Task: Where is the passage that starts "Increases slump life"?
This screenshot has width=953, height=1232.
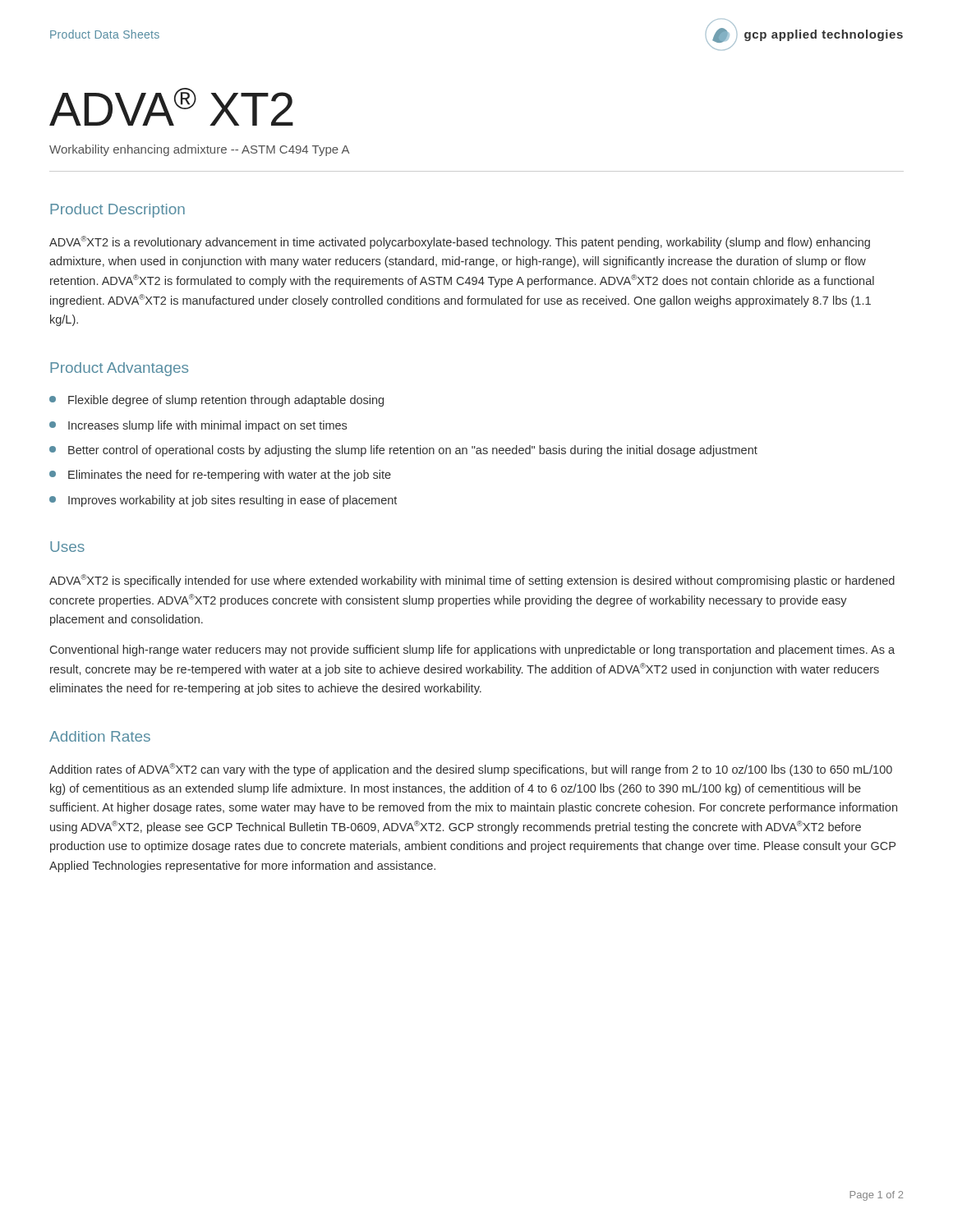Action: click(198, 425)
